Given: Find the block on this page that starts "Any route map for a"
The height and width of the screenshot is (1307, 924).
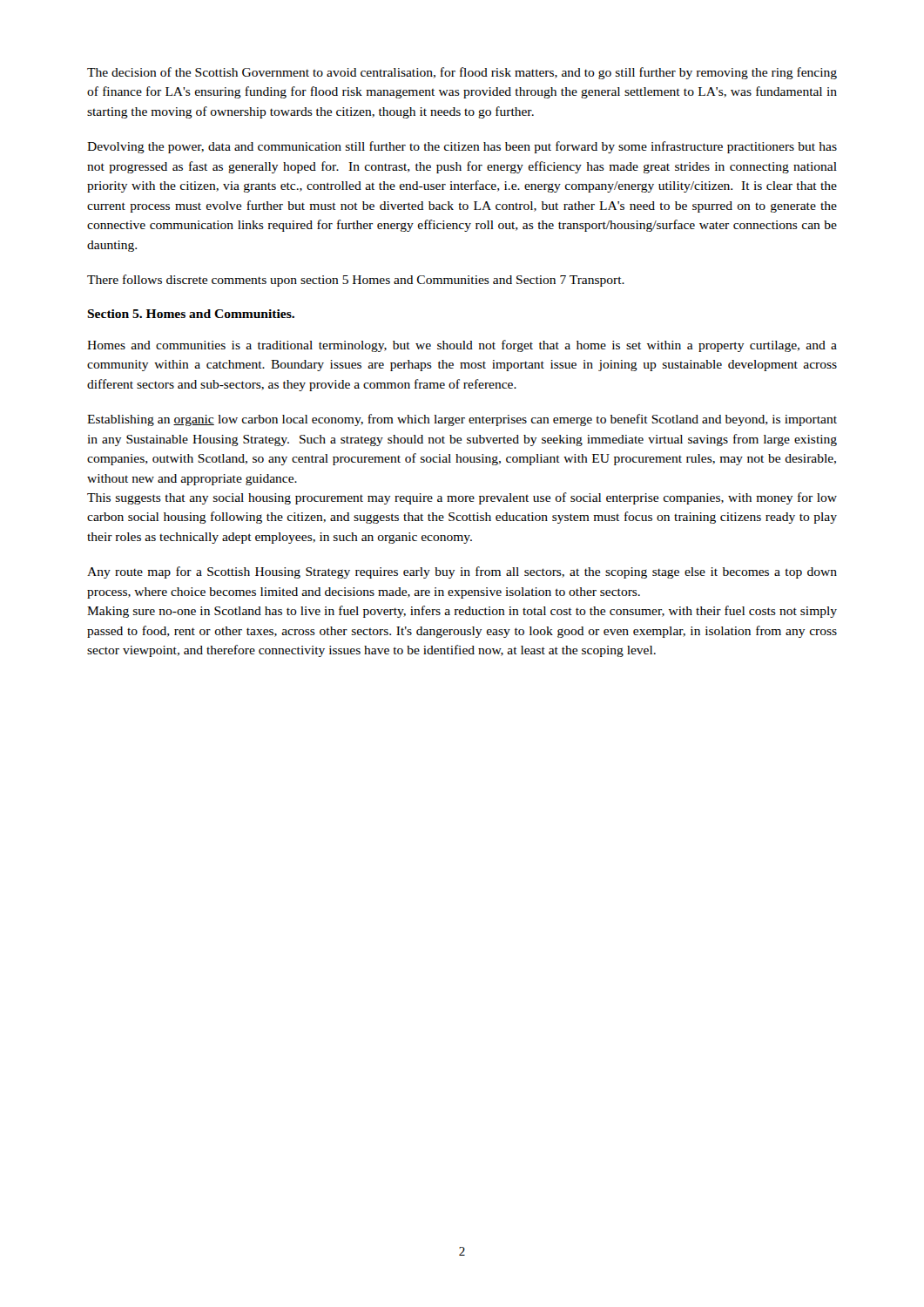Looking at the screenshot, I should click(462, 611).
